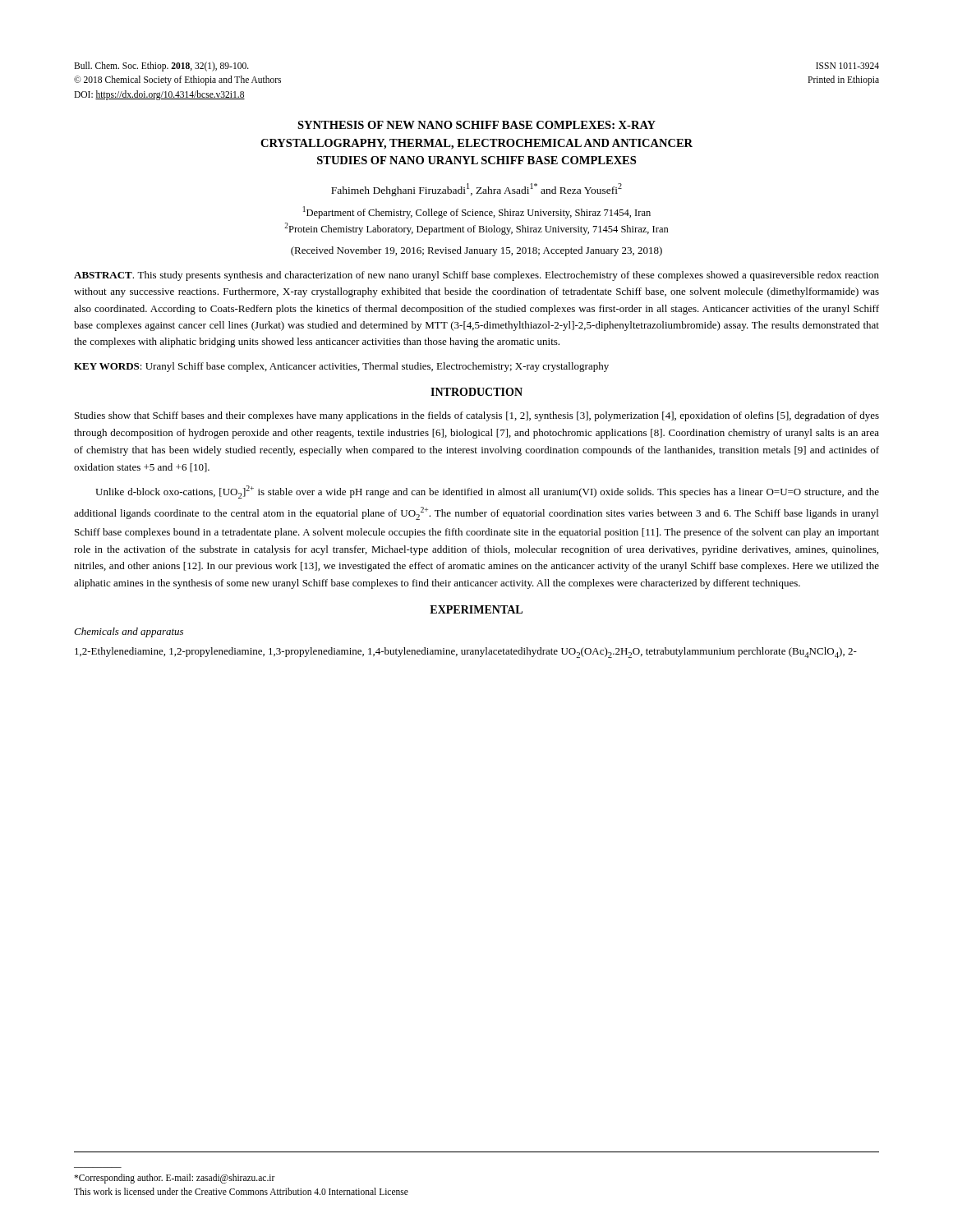This screenshot has width=953, height=1232.
Task: Click on the text block with the text "Fahimeh Dehghani Firuzabadi1, Zahra Asadi1* and Reza"
Action: pyautogui.click(x=476, y=189)
